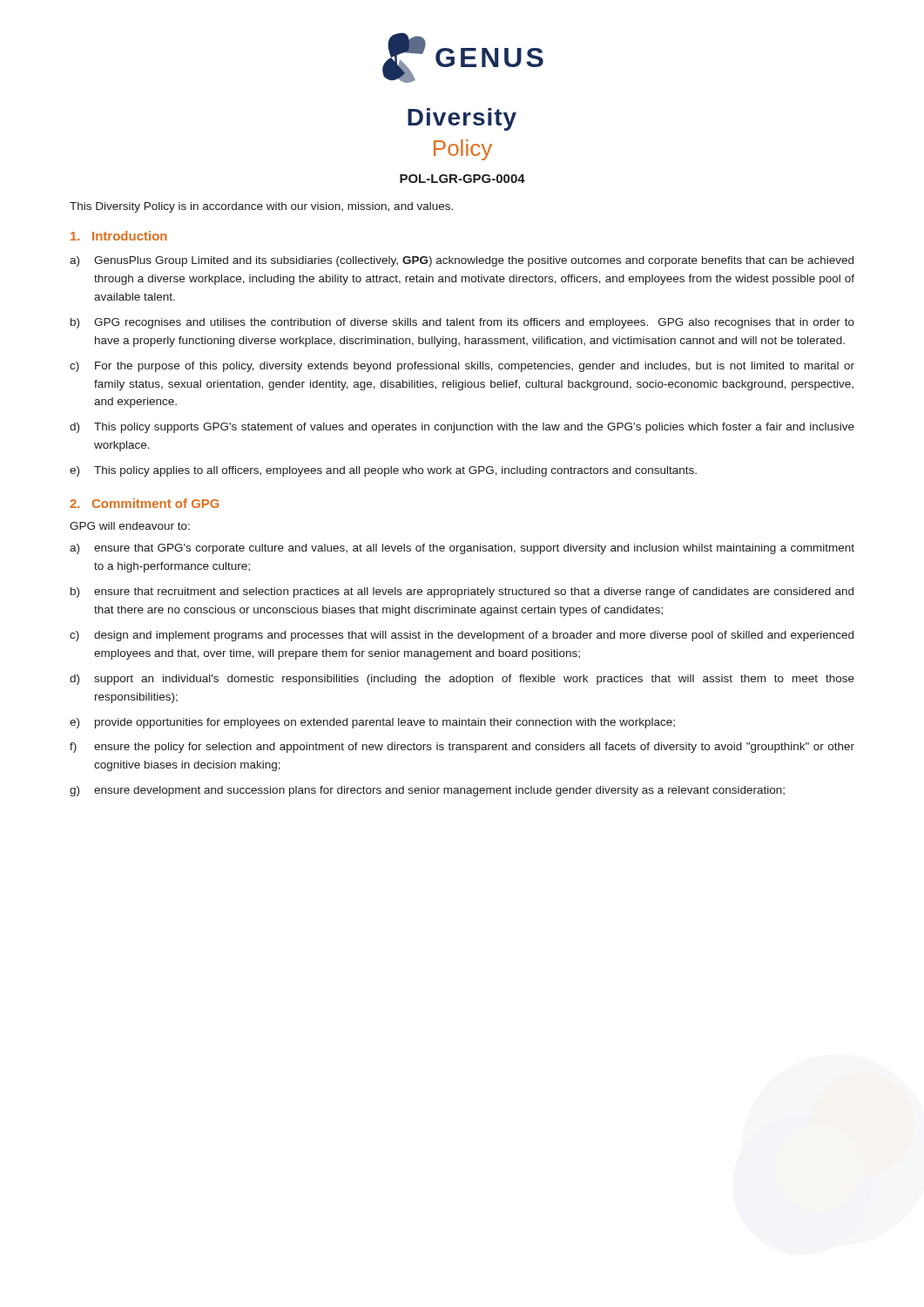
Task: Point to the text starting "f) ensure the policy for"
Action: tap(462, 757)
